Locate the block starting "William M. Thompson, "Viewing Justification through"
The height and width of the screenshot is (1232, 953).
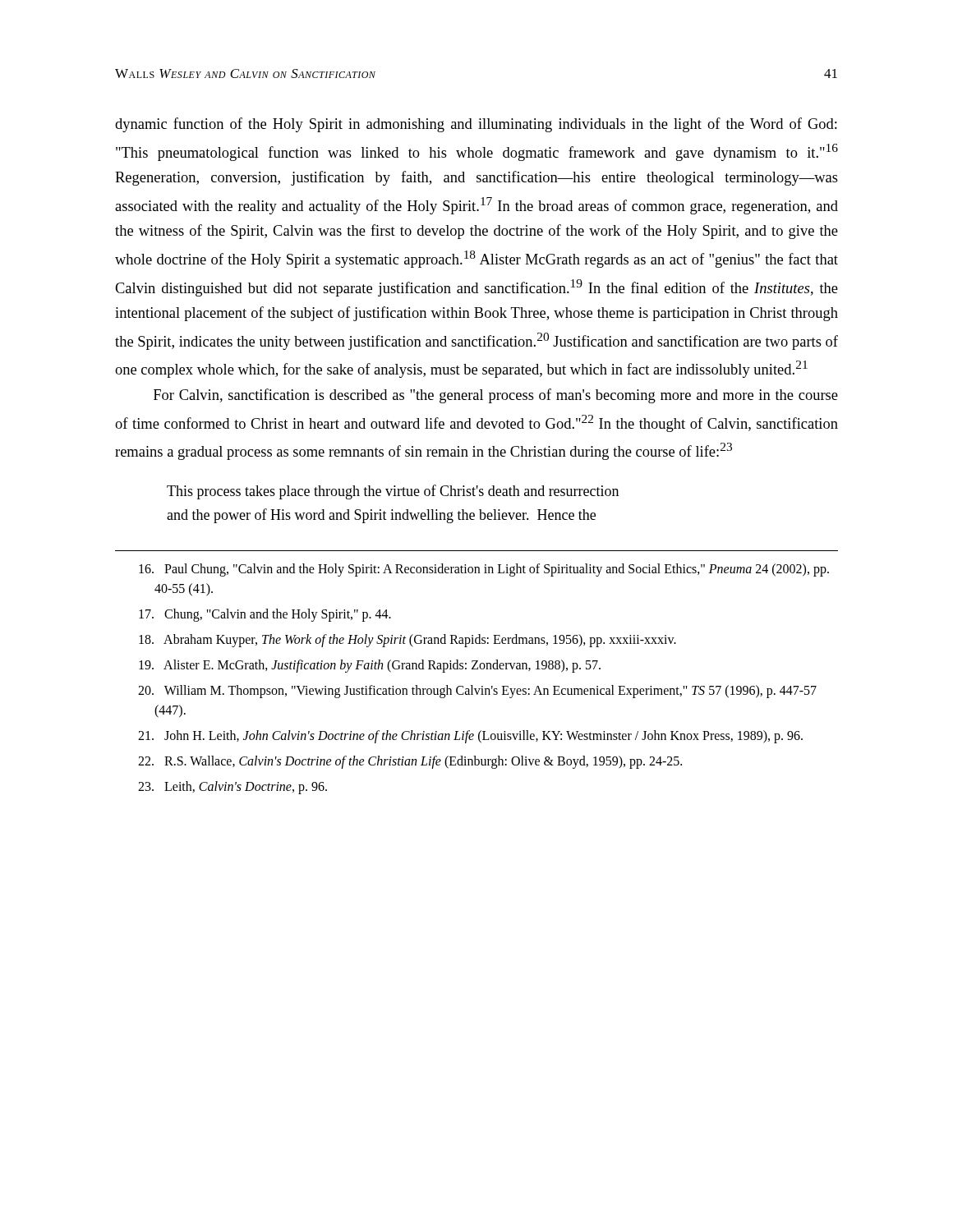pyautogui.click(x=466, y=699)
